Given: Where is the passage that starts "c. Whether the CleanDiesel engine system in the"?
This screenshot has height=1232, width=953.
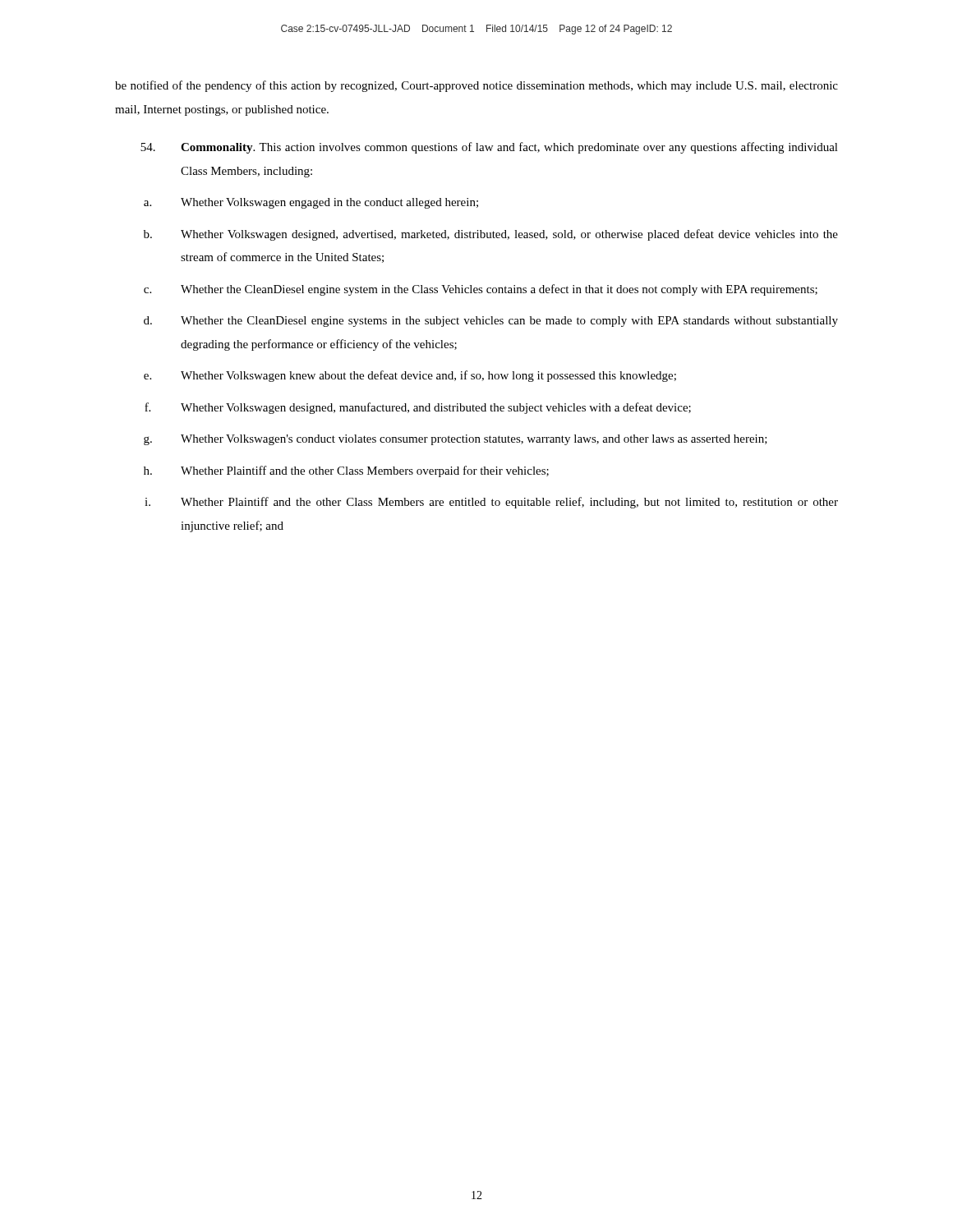Looking at the screenshot, I should (x=476, y=289).
